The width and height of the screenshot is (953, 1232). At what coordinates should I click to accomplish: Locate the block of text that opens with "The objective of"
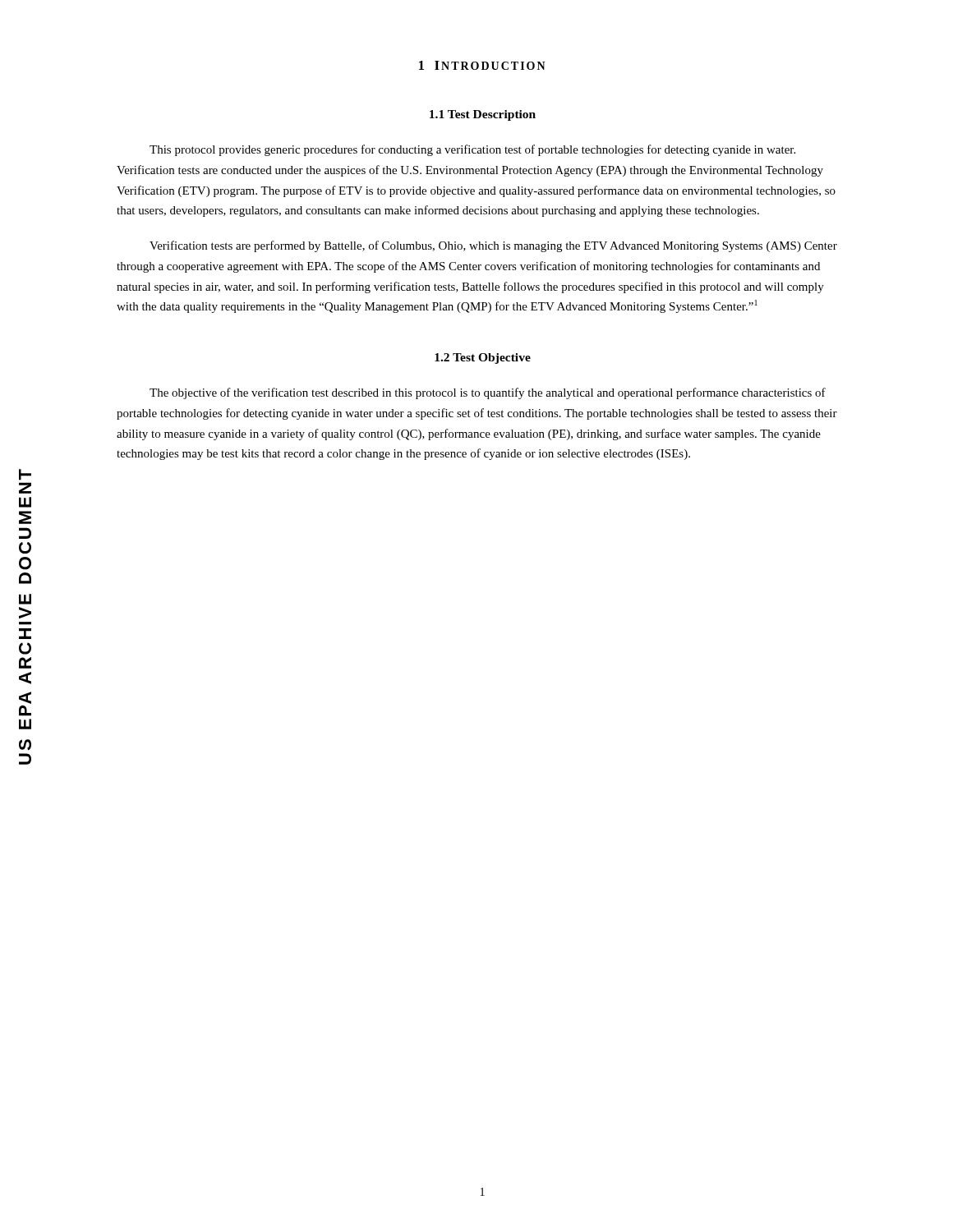477,423
